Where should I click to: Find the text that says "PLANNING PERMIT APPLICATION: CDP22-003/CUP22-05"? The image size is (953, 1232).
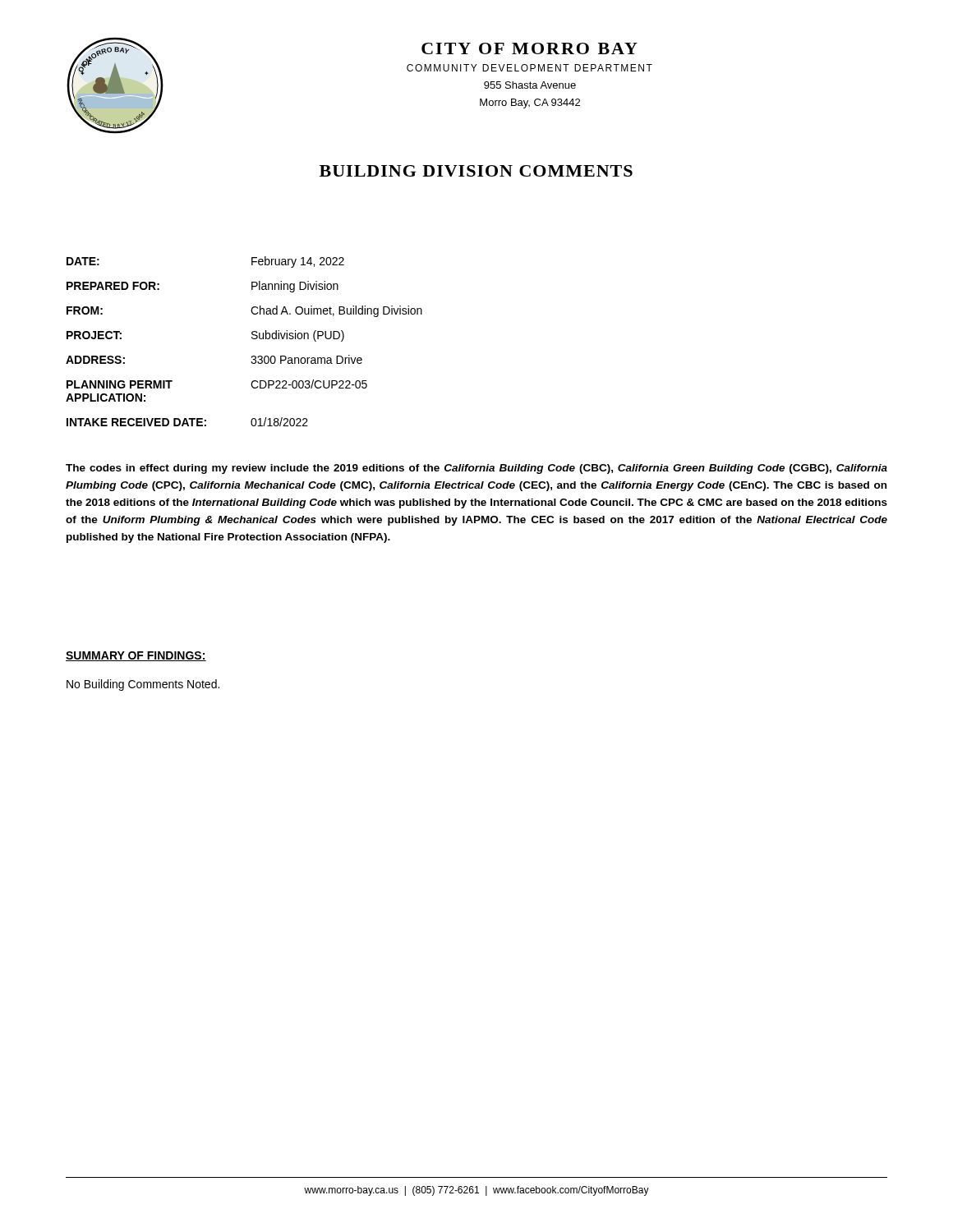tap(122, 384)
